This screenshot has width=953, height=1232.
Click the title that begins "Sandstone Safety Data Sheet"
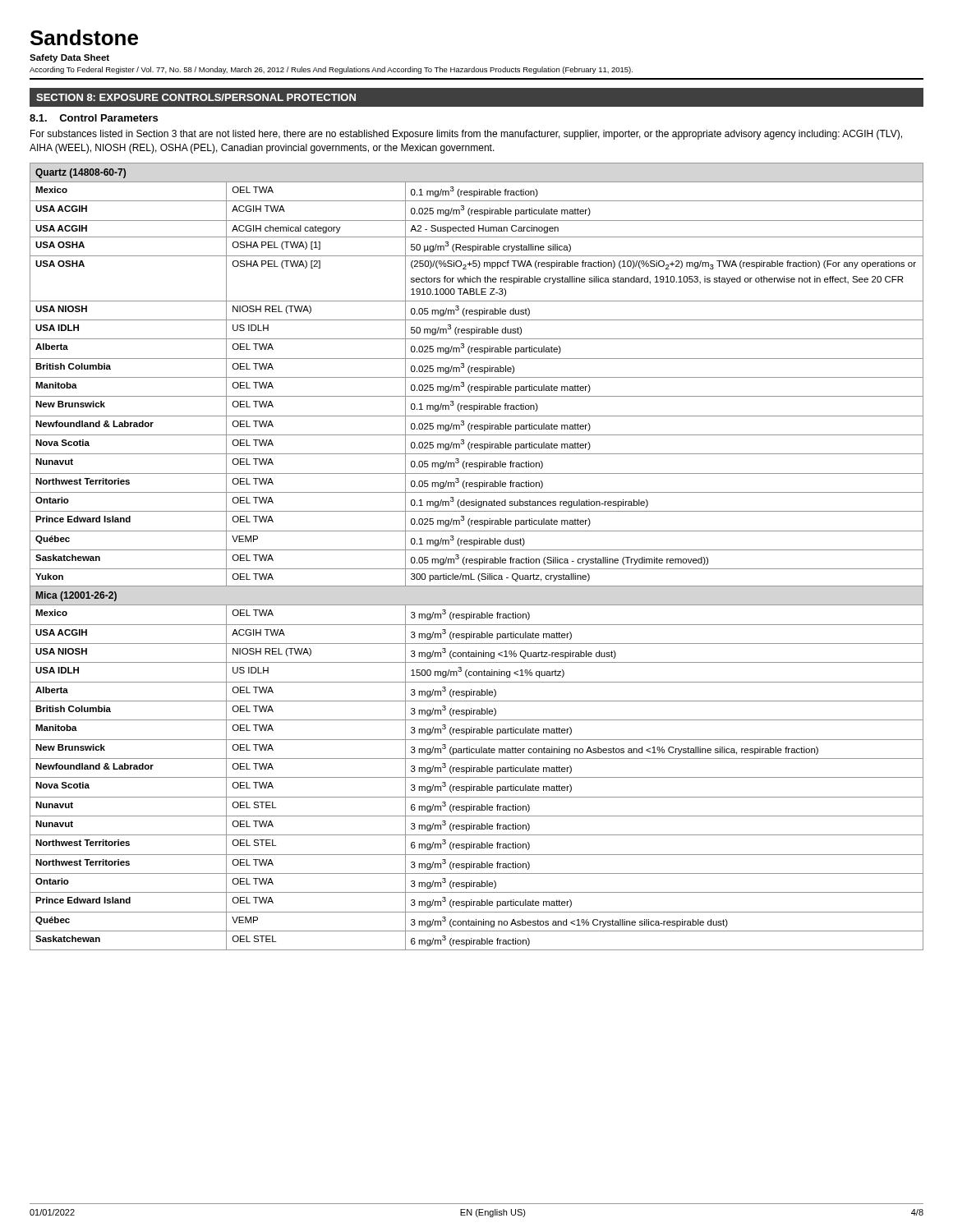[x=84, y=37]
